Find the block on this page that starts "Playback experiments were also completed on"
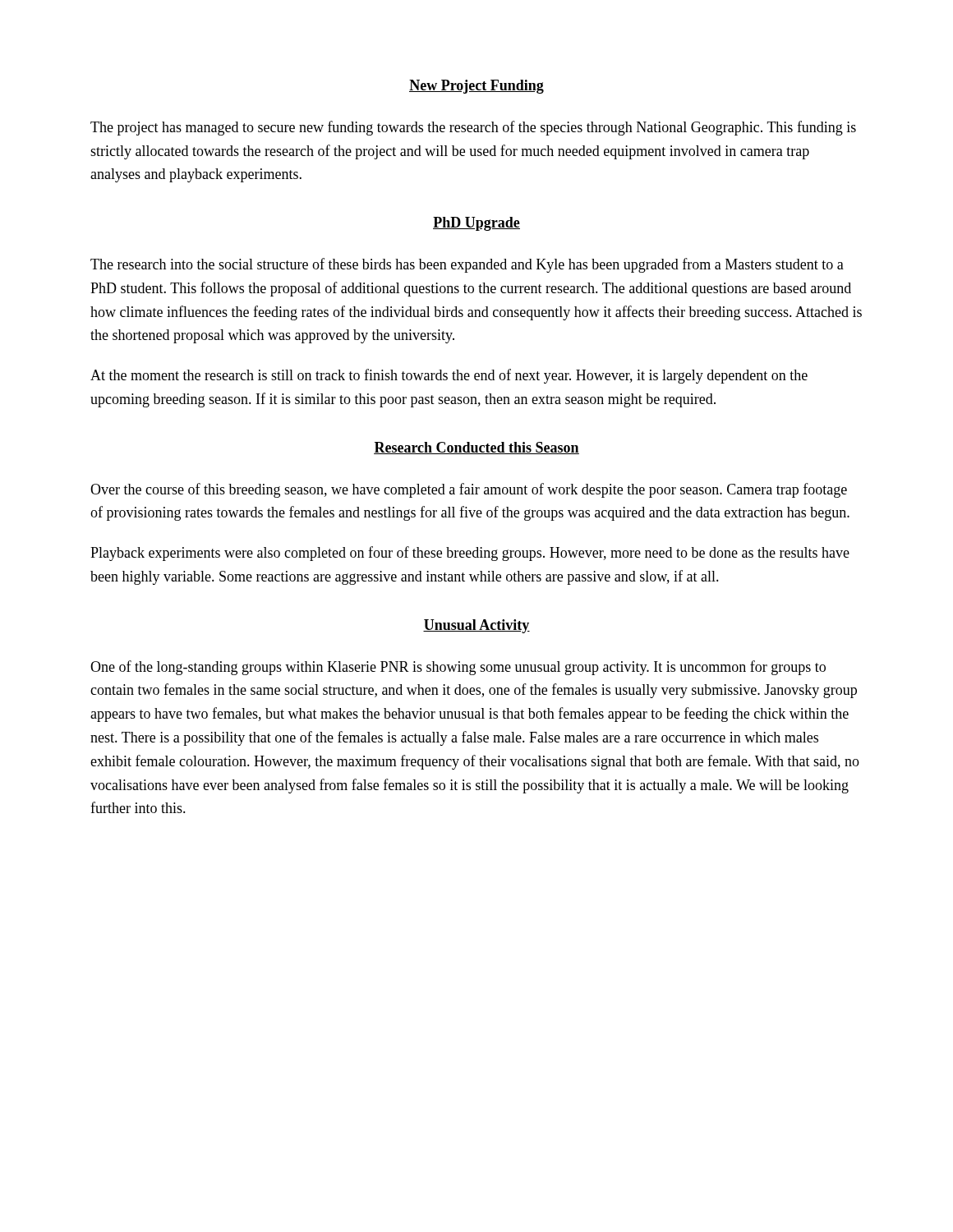 (x=470, y=565)
